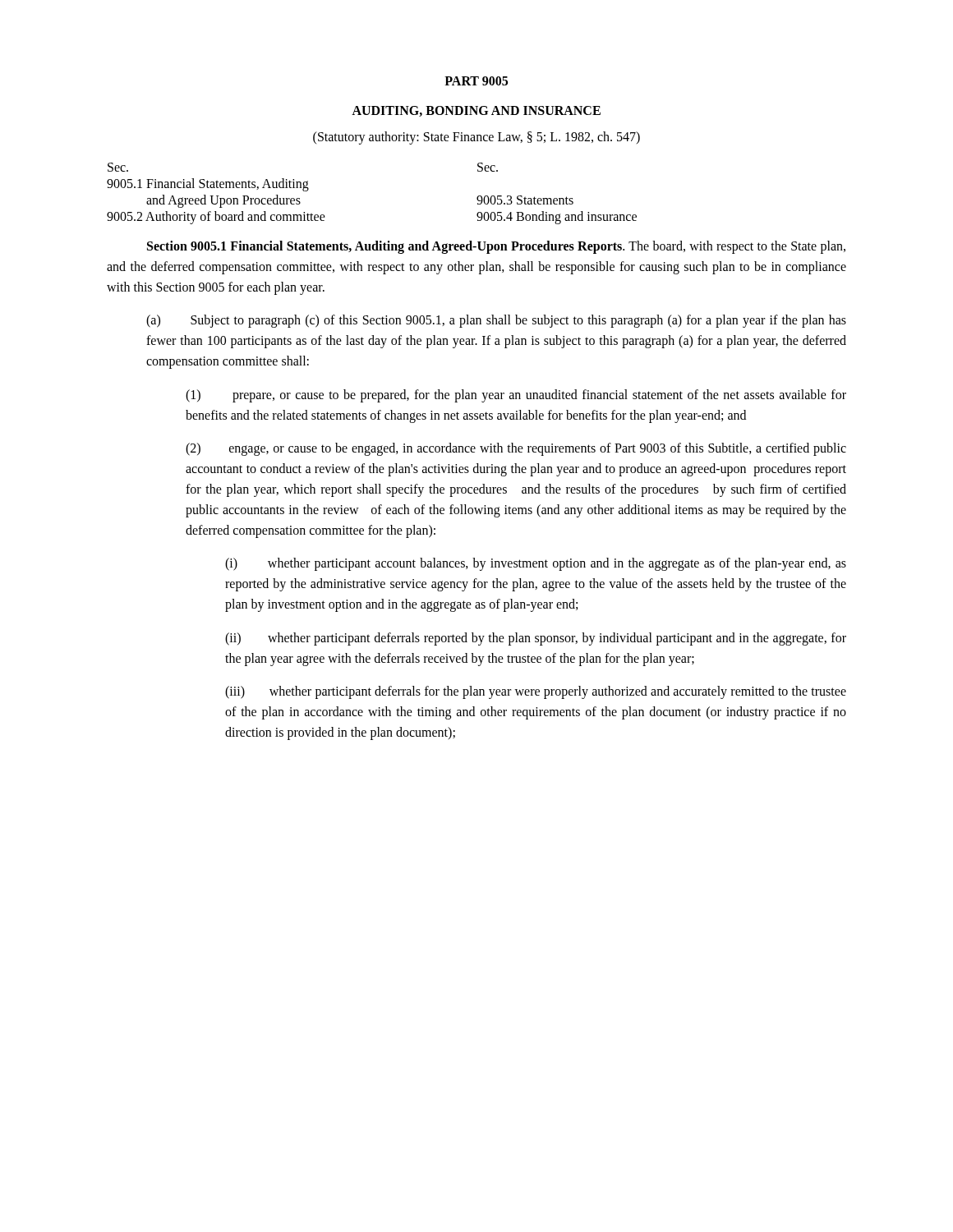Find the text block starting "AUDITING, BONDING AND INSURANCE"
The height and width of the screenshot is (1232, 953).
pyautogui.click(x=476, y=110)
